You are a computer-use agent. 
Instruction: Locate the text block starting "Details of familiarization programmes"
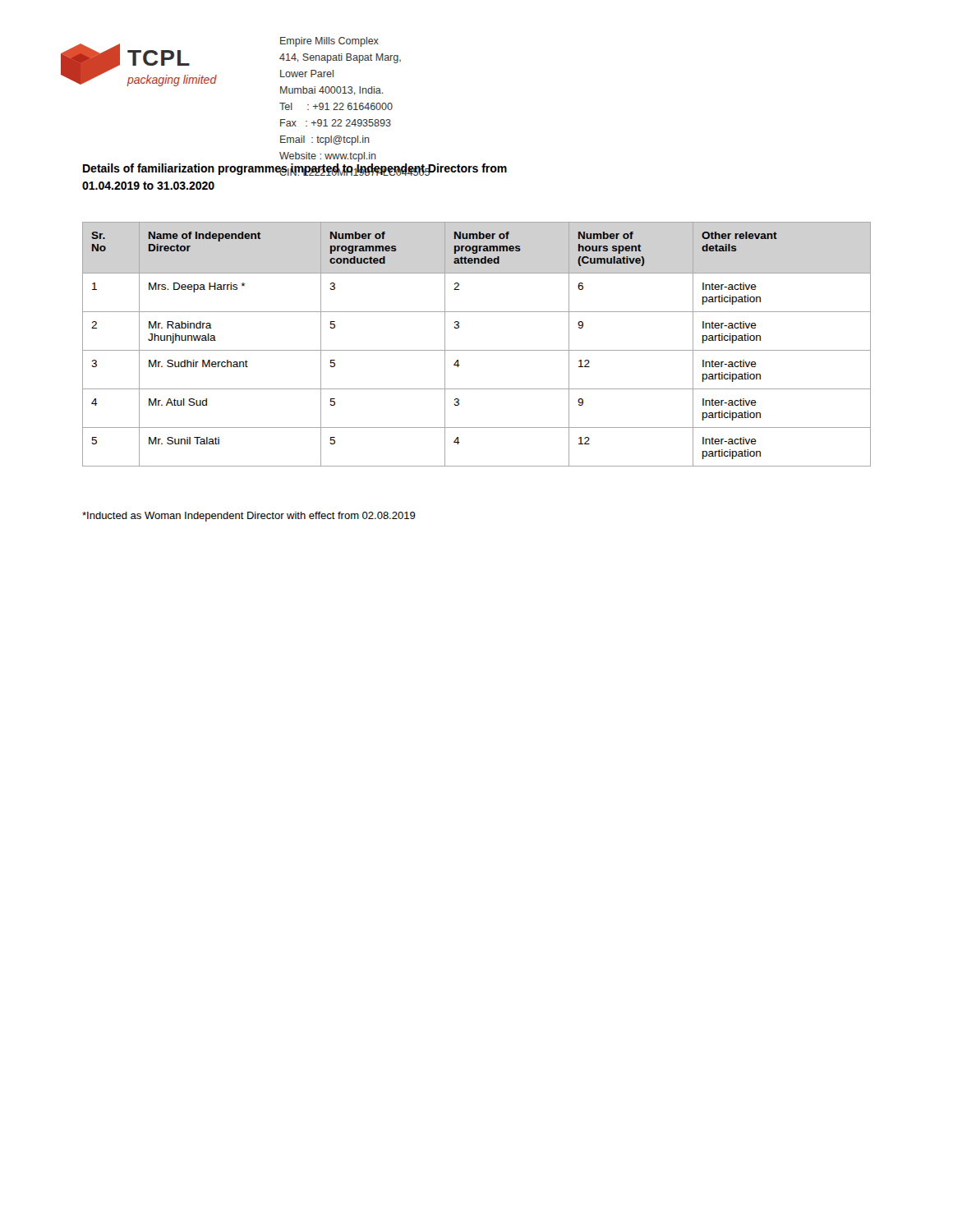click(x=476, y=177)
